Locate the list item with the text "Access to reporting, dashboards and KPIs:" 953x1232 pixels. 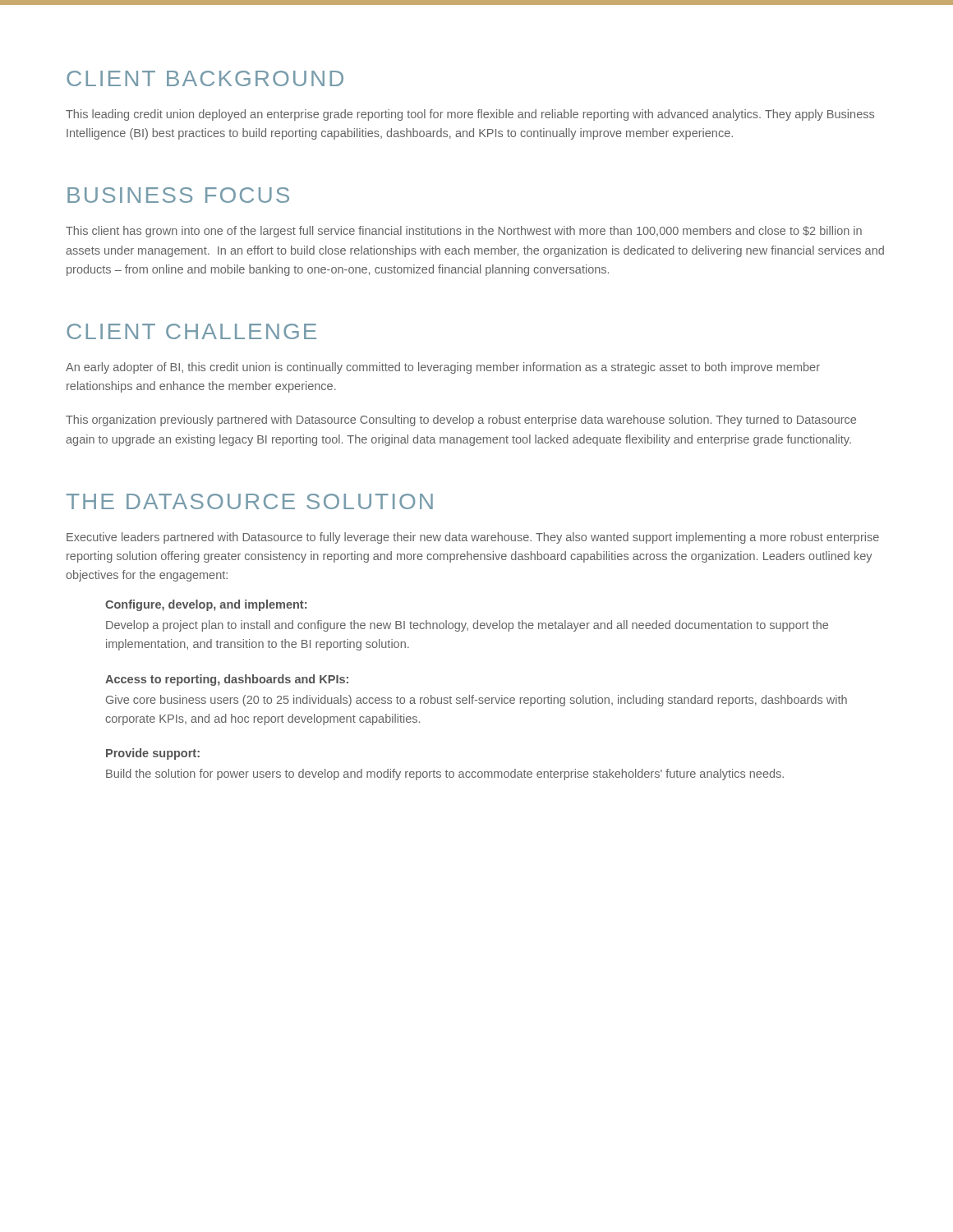coord(496,700)
